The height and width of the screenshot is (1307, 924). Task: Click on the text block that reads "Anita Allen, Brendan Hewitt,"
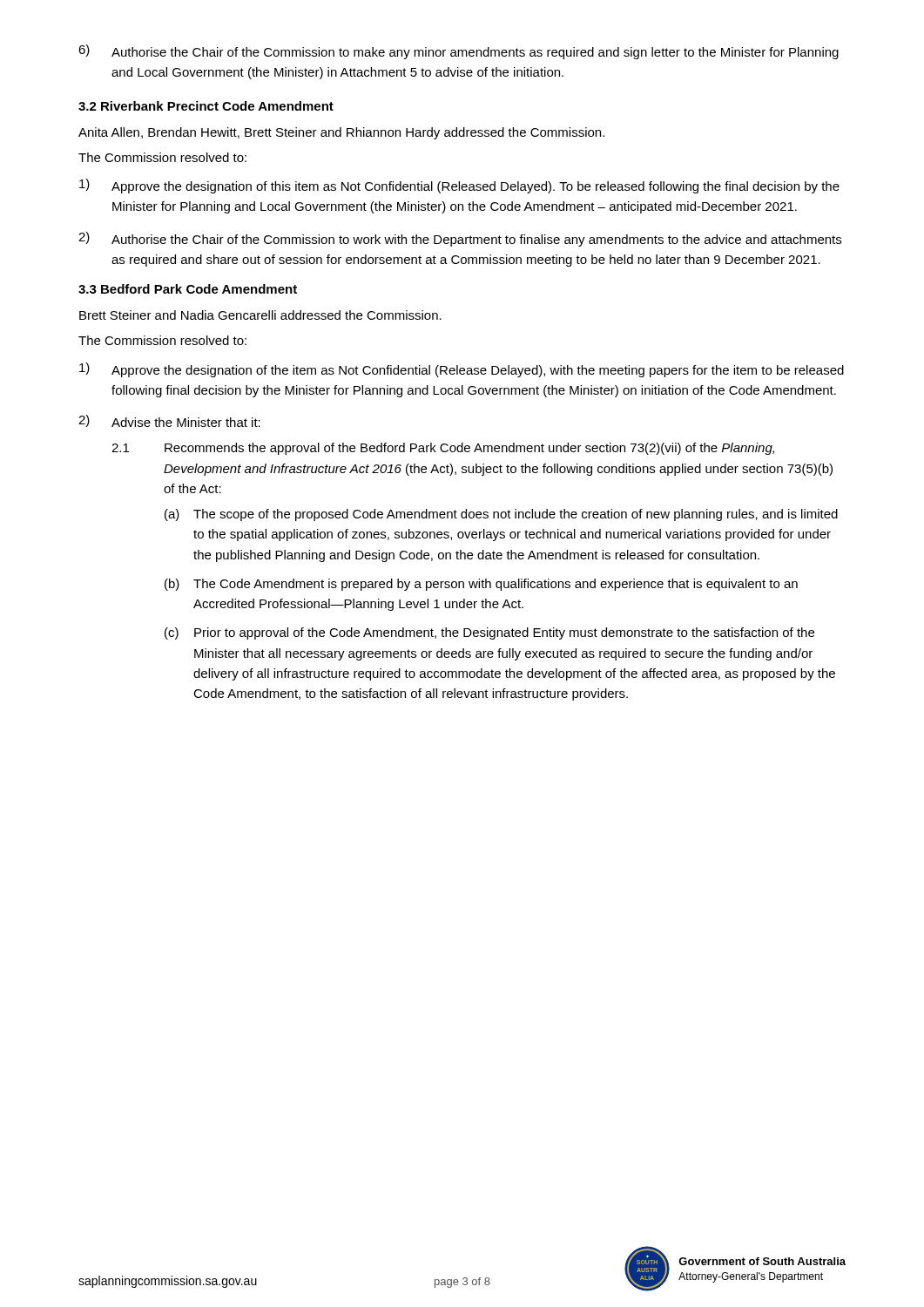click(x=342, y=132)
